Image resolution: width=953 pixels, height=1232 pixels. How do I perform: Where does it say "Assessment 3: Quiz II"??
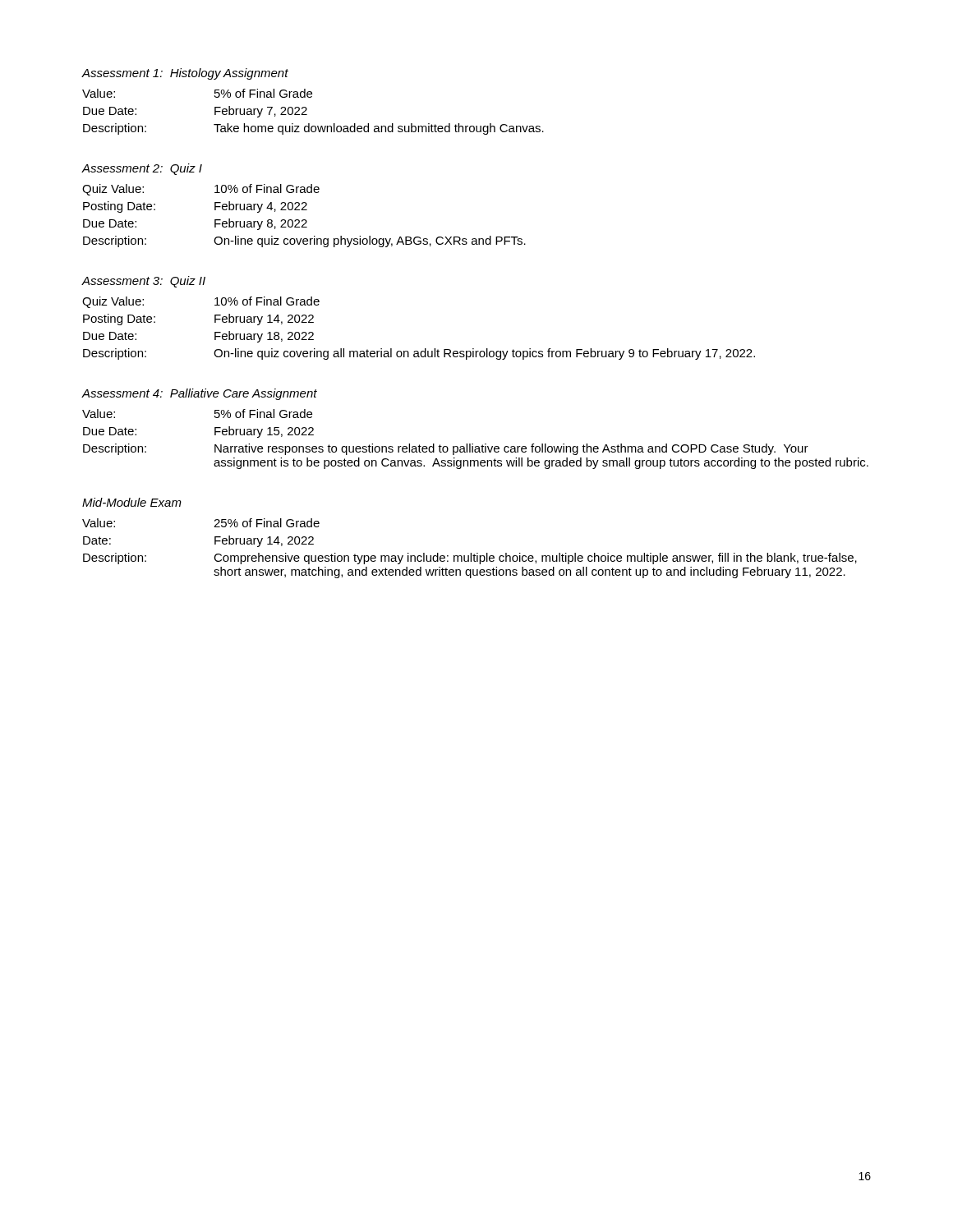pyautogui.click(x=144, y=280)
